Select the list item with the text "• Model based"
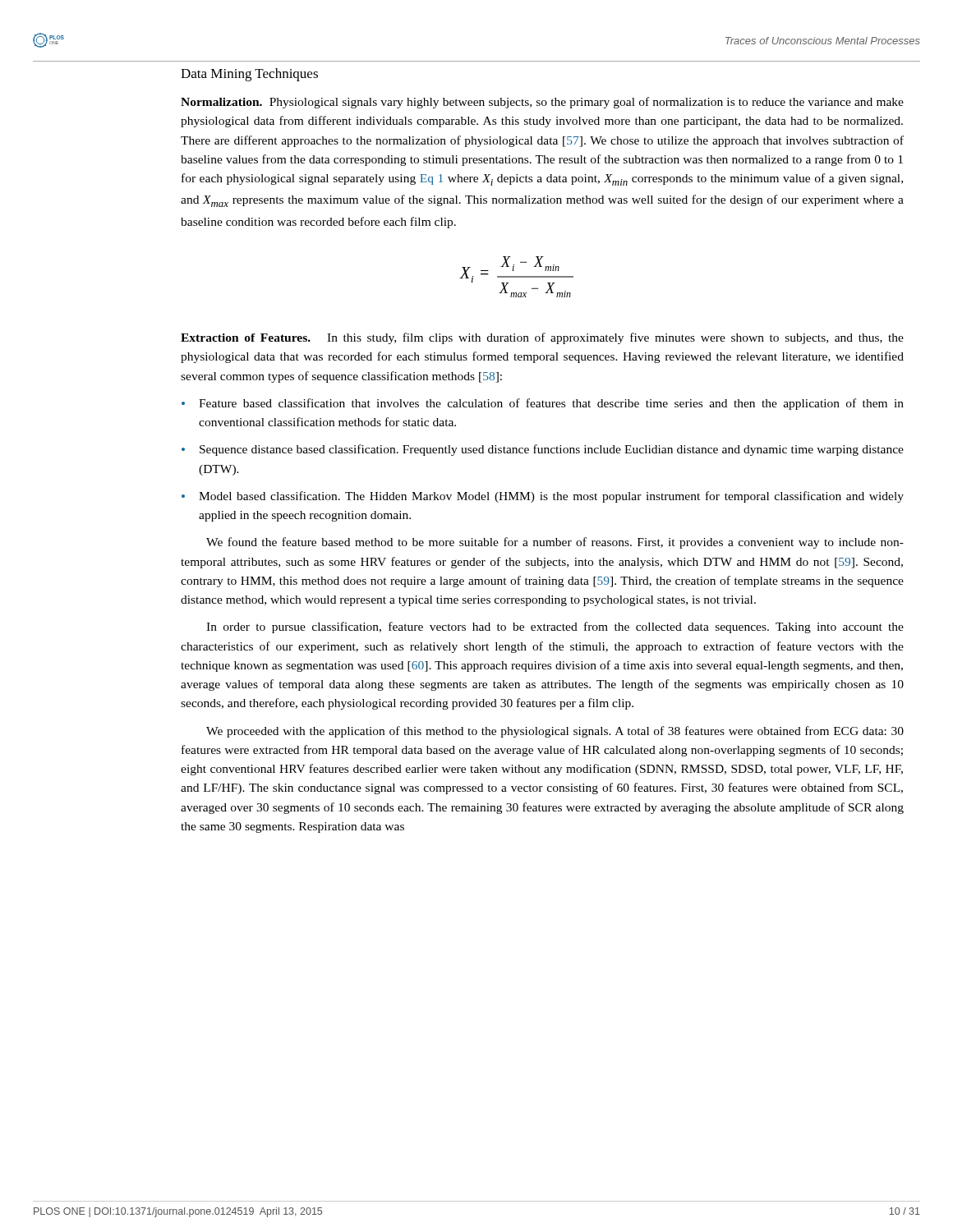The width and height of the screenshot is (953, 1232). click(x=542, y=505)
